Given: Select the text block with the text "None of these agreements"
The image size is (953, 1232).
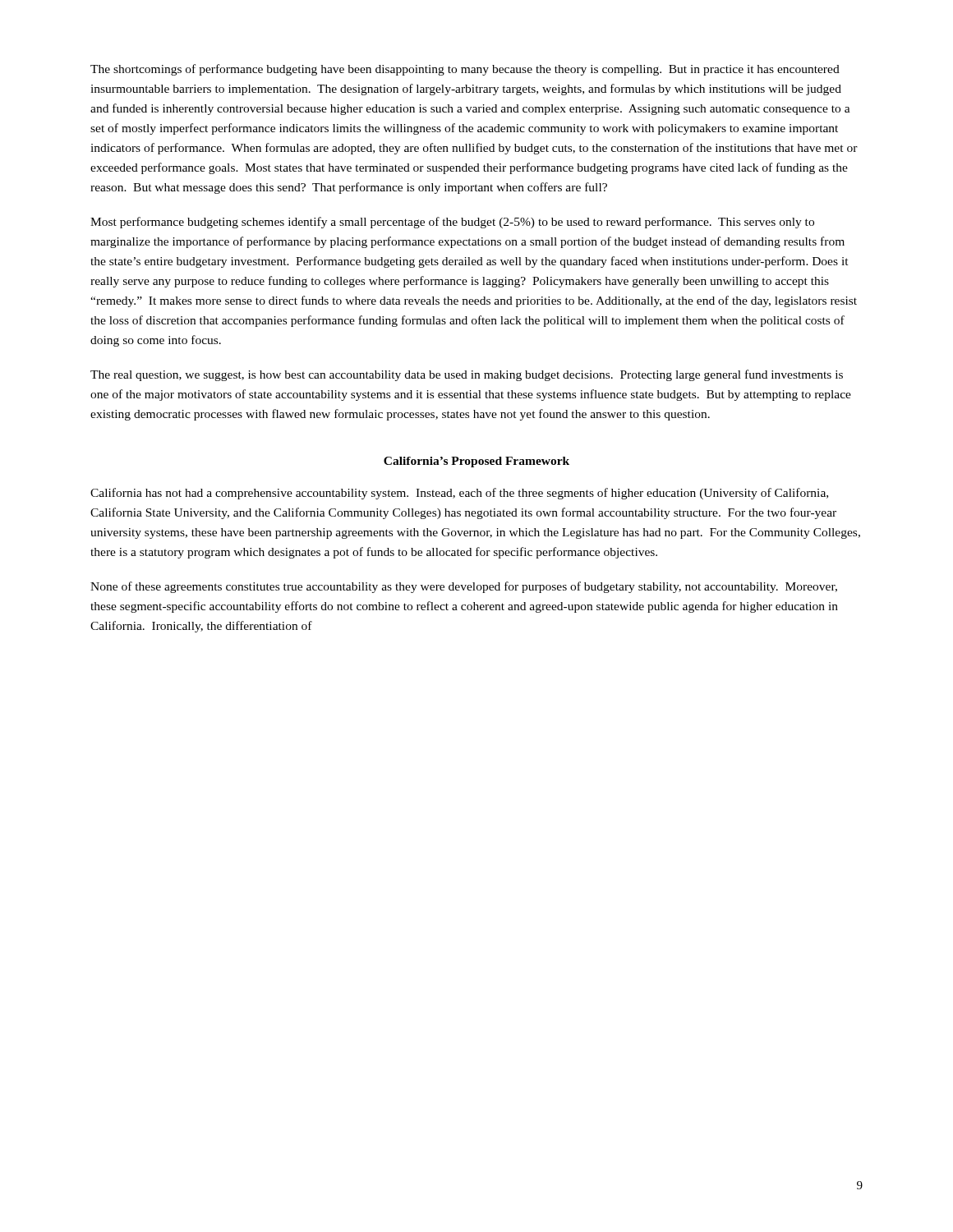Looking at the screenshot, I should (464, 606).
